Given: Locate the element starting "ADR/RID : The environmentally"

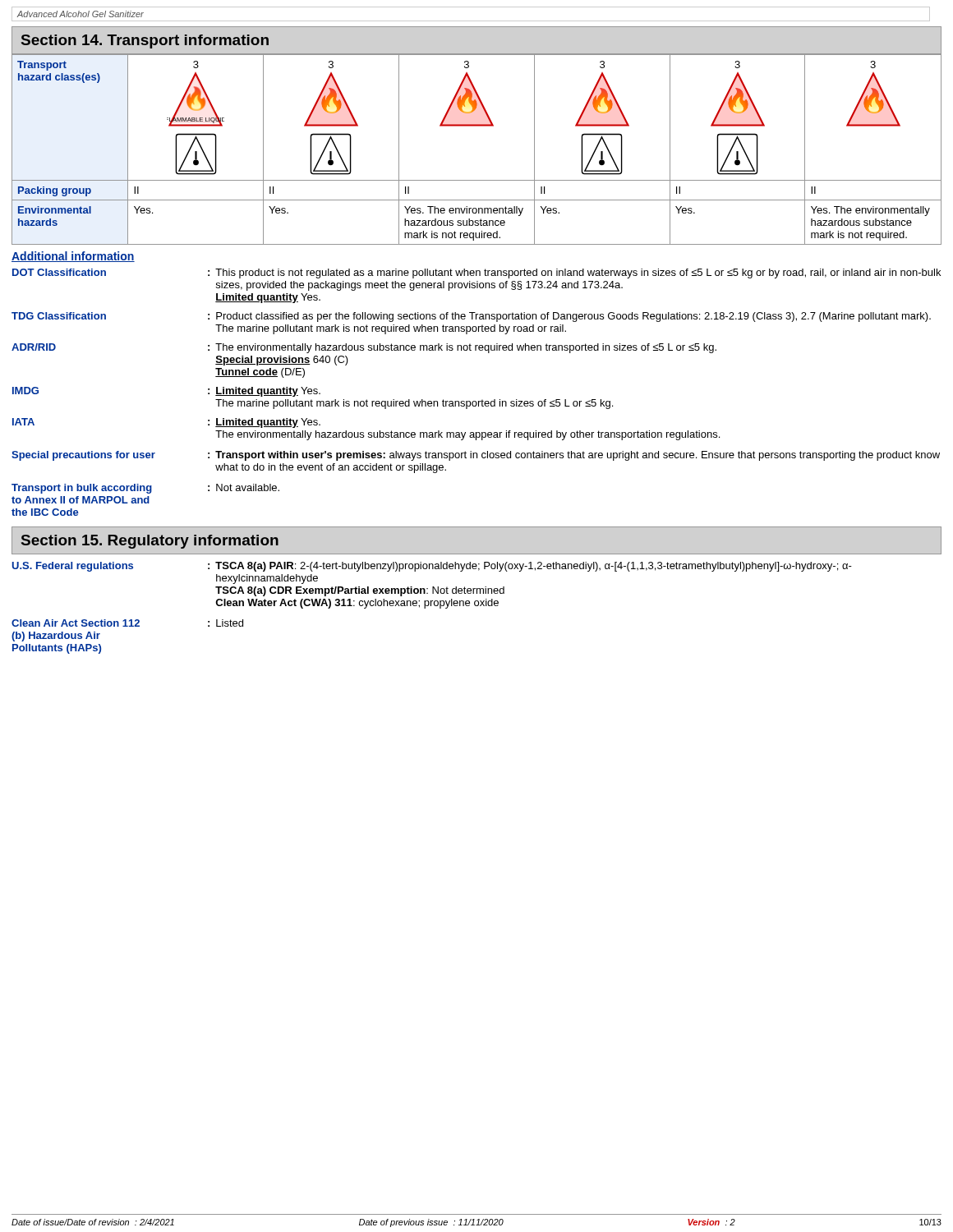Looking at the screenshot, I should (x=476, y=359).
